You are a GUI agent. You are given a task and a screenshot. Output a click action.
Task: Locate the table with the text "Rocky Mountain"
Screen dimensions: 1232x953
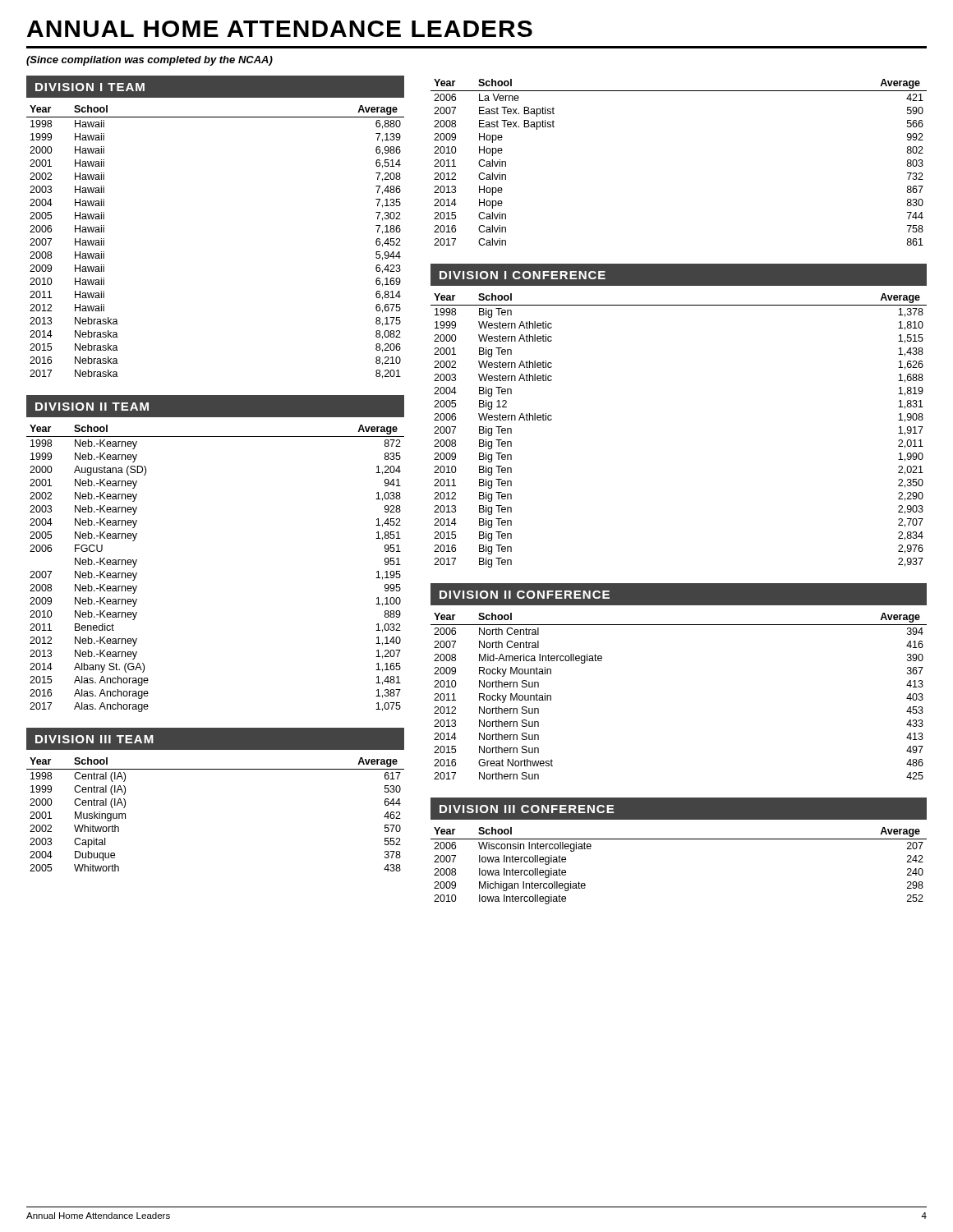pyautogui.click(x=679, y=696)
